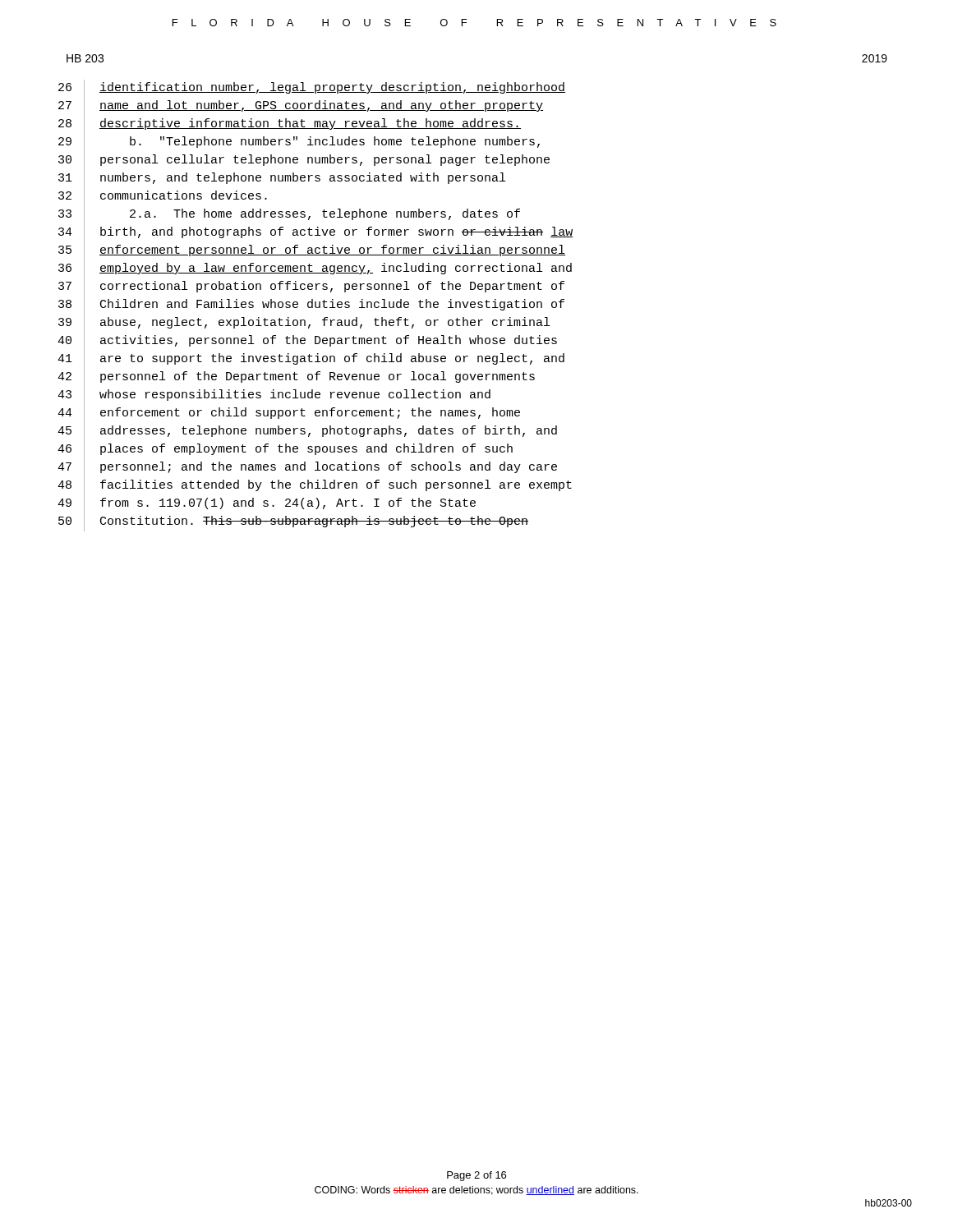Point to the block beginning "31 numbers, and"
The width and height of the screenshot is (953, 1232).
(476, 179)
